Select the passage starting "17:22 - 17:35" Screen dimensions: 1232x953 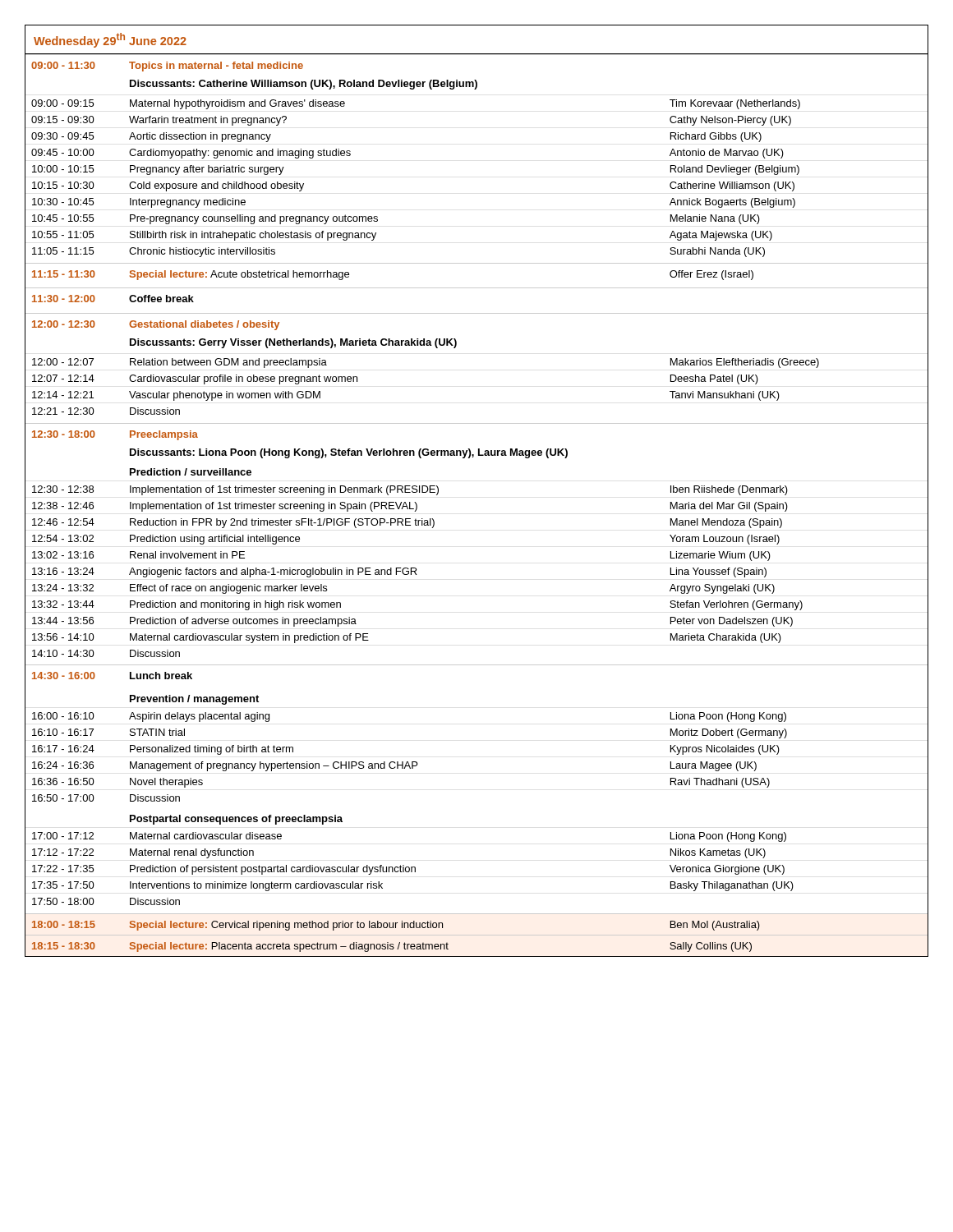pos(55,869)
